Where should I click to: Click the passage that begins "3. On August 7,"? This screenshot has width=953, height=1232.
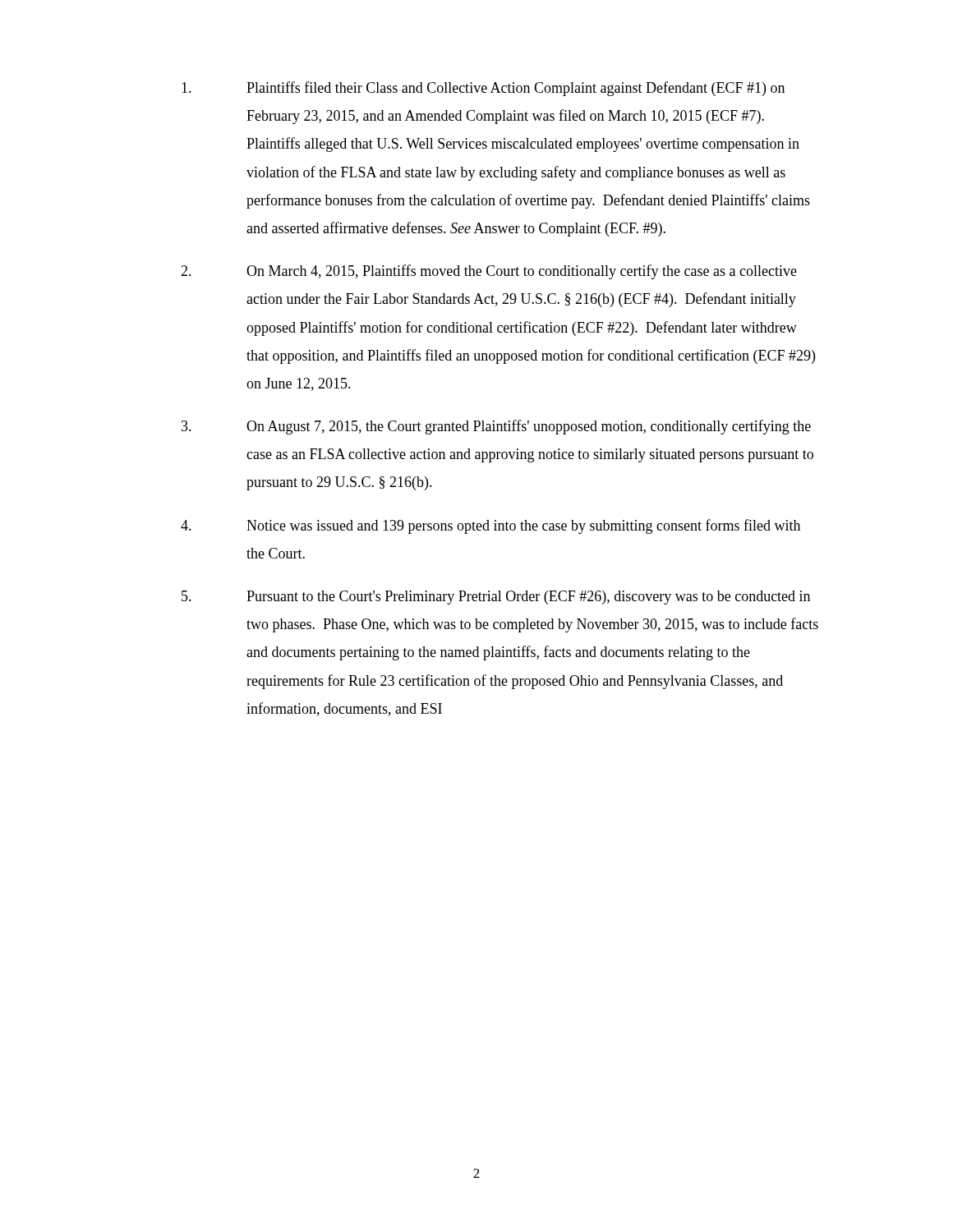[x=476, y=454]
